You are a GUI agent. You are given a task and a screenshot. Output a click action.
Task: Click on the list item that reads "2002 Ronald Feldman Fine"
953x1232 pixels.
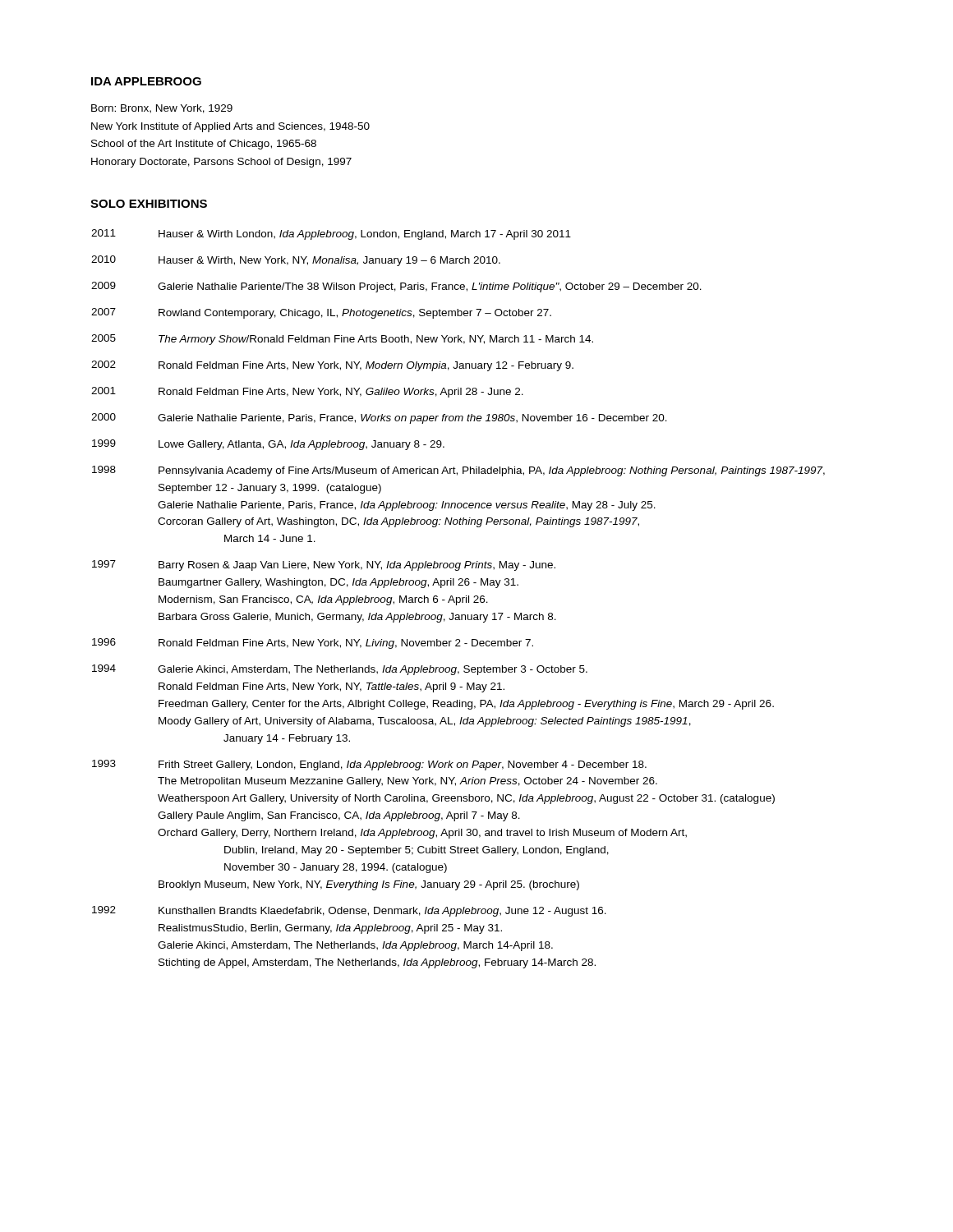[476, 370]
